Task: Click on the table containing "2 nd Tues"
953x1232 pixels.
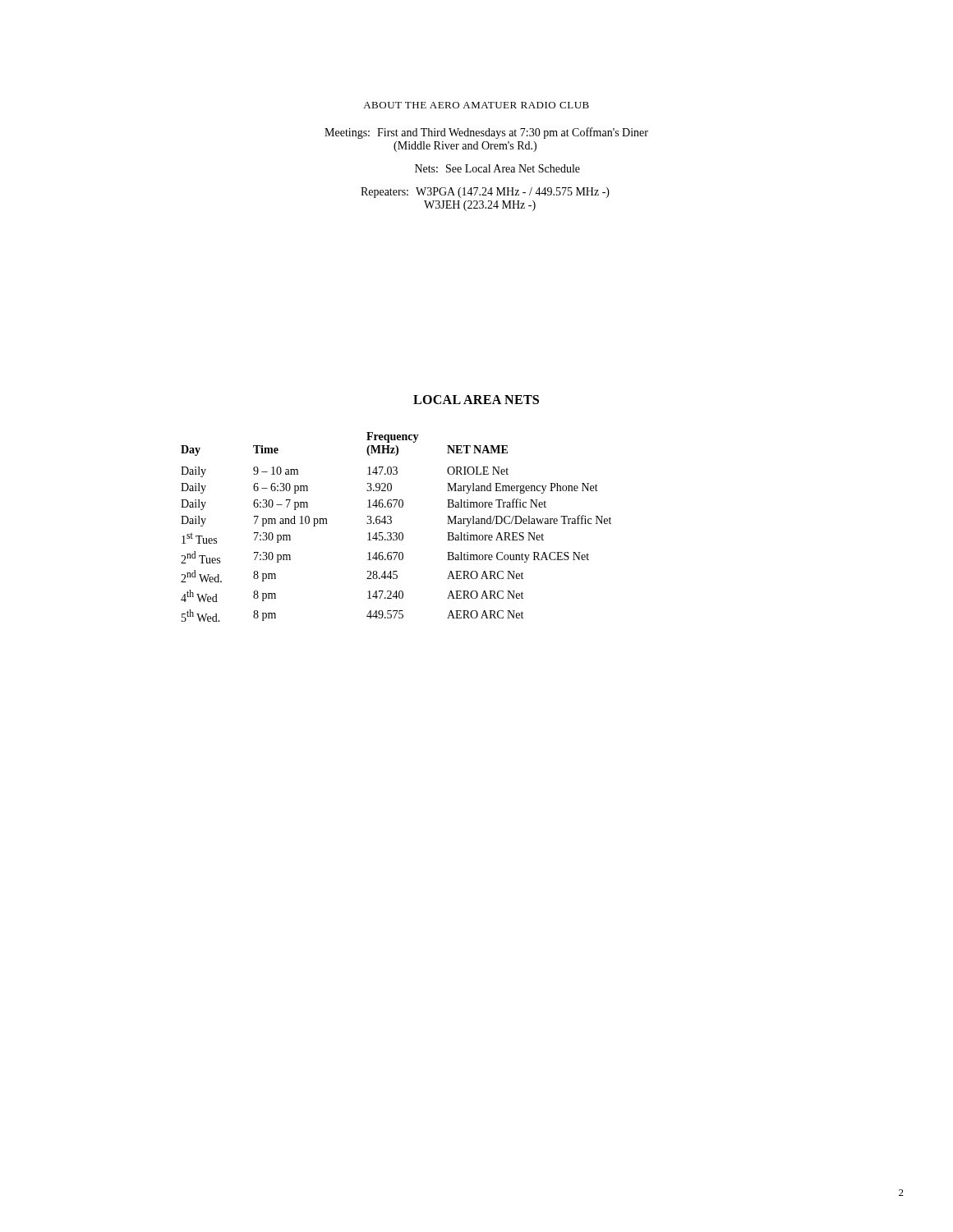Action: pos(476,528)
